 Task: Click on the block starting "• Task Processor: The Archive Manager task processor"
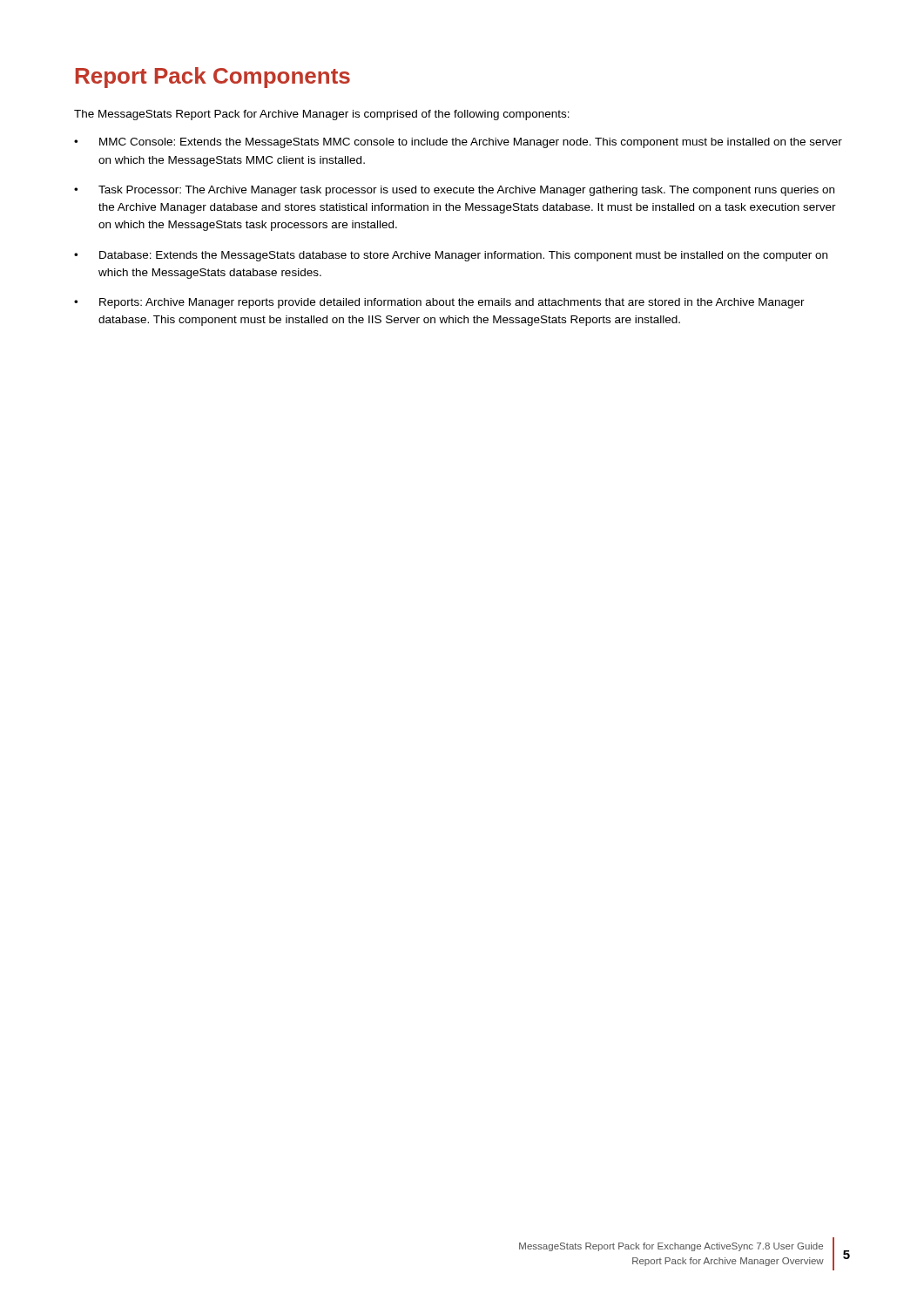click(462, 208)
